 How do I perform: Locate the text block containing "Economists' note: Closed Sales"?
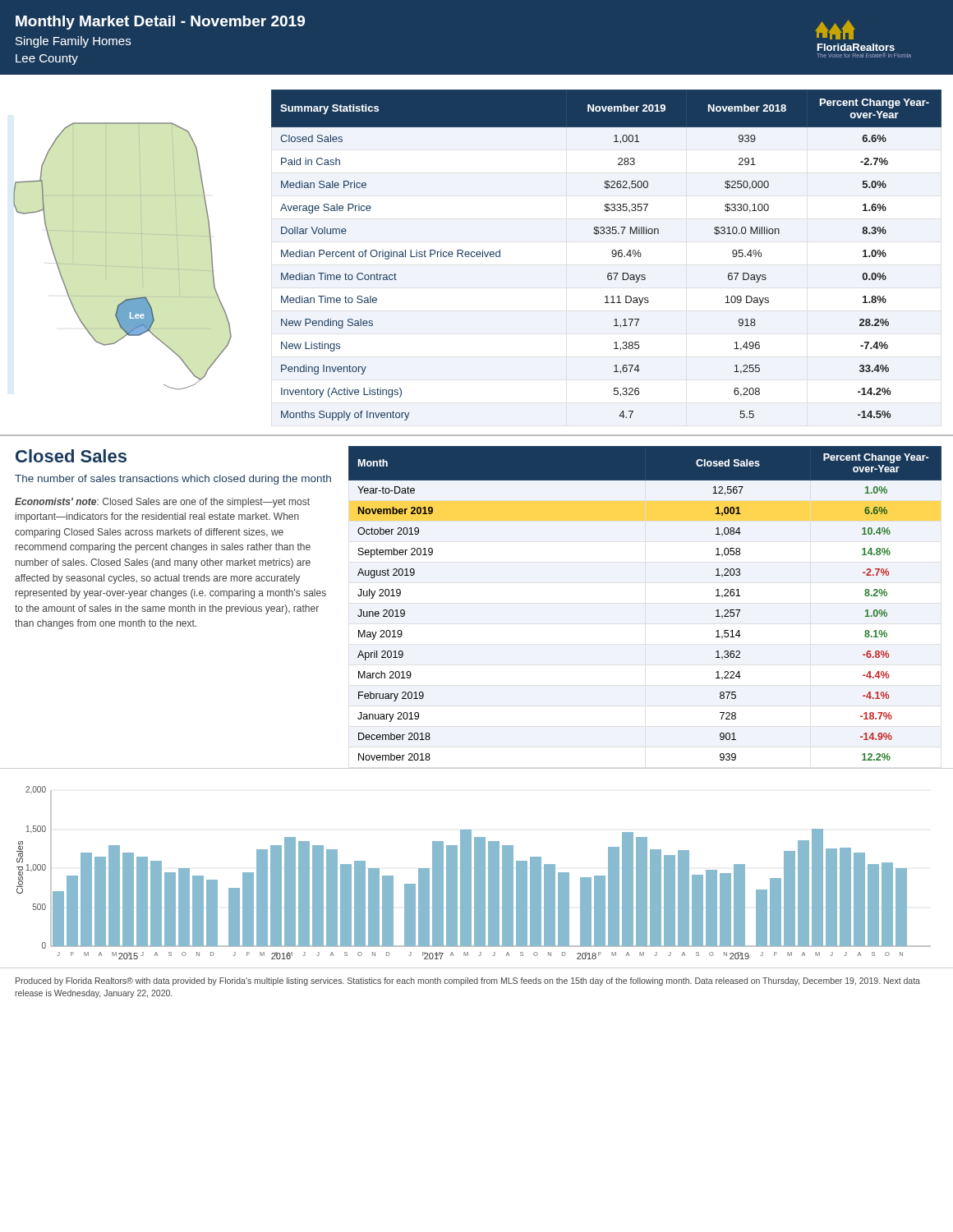171,563
